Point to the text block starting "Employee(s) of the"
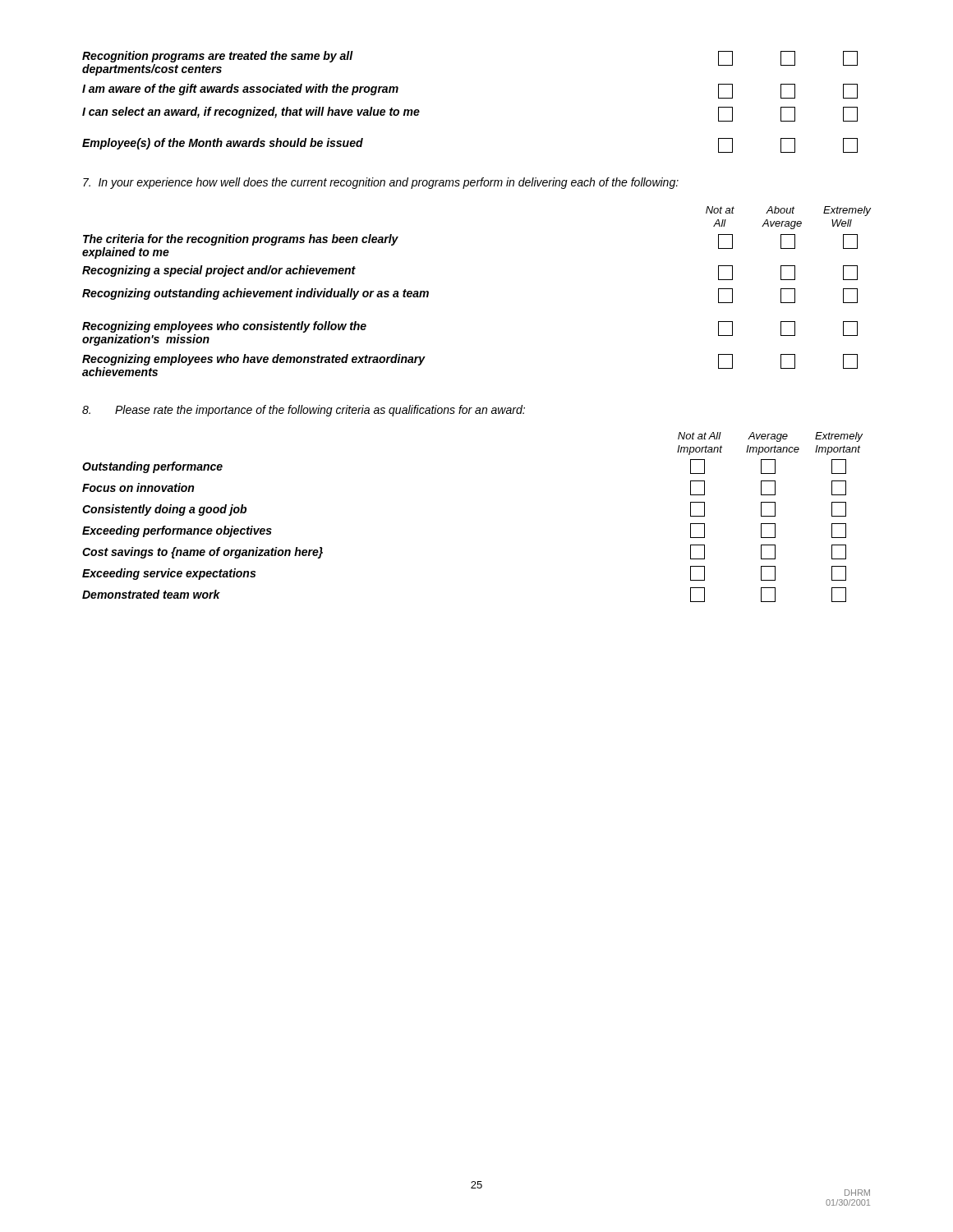The image size is (953, 1232). coord(217,145)
